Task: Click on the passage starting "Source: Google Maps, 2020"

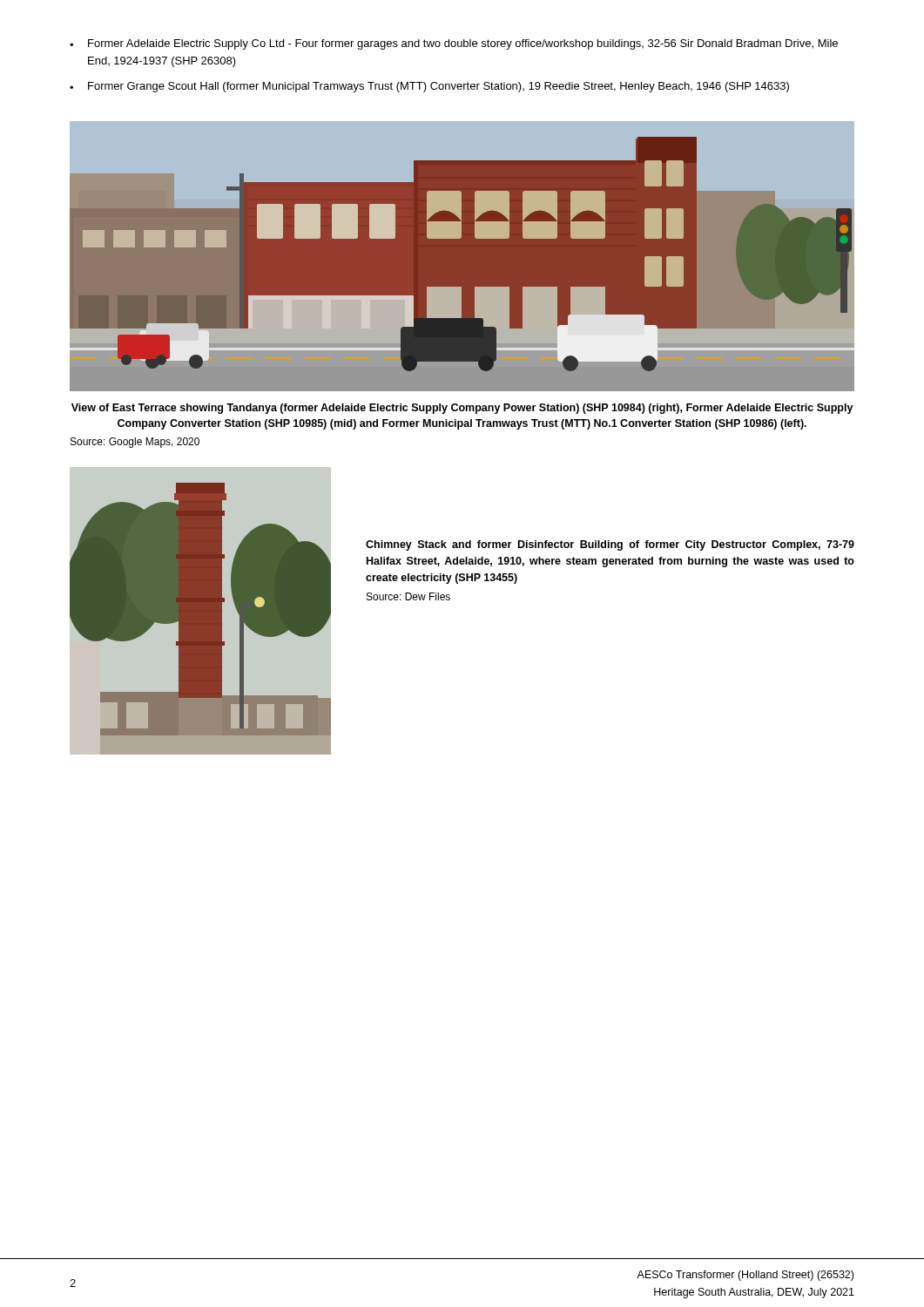Action: click(135, 442)
